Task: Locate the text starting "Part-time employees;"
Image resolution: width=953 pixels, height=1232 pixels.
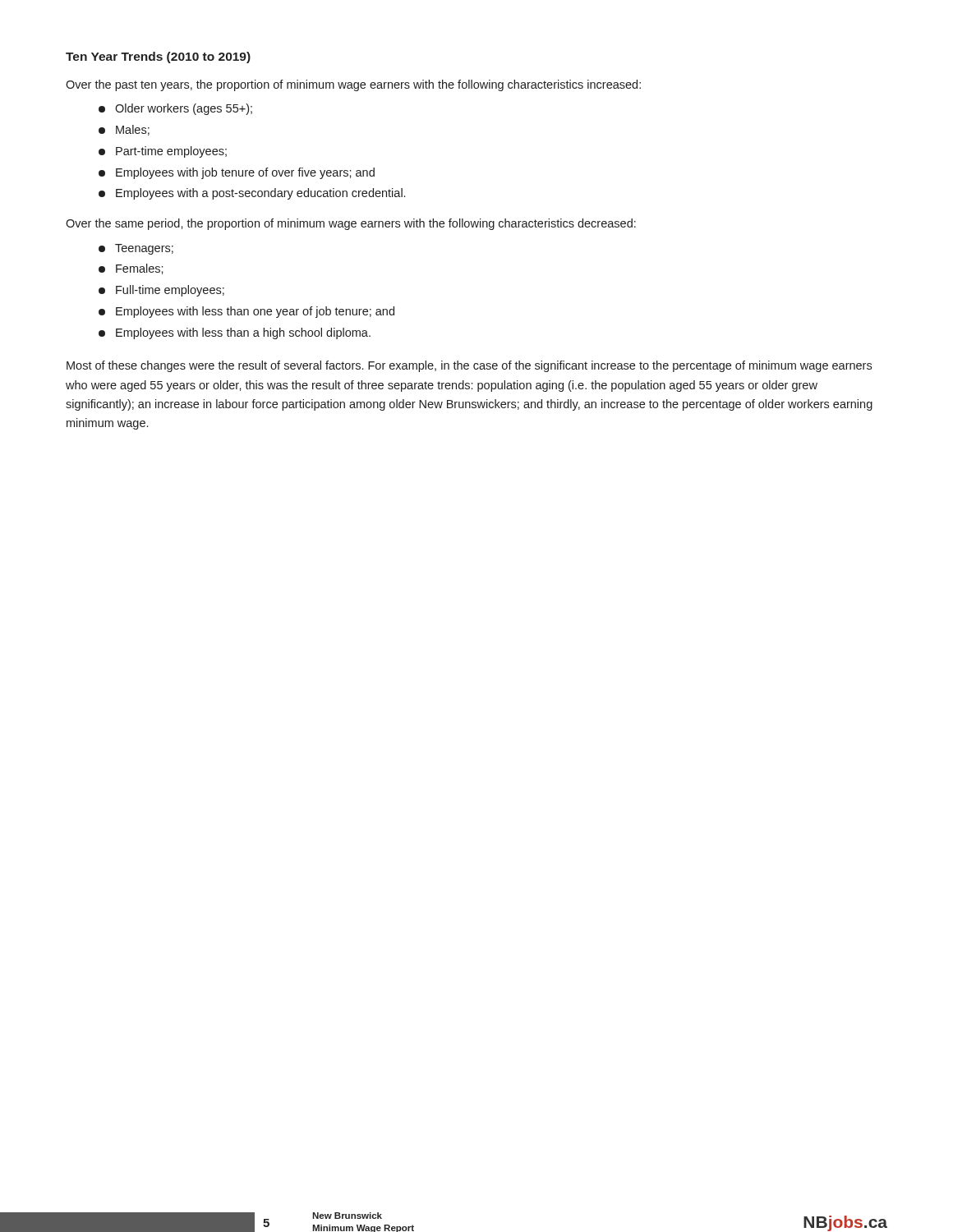Action: [x=163, y=152]
